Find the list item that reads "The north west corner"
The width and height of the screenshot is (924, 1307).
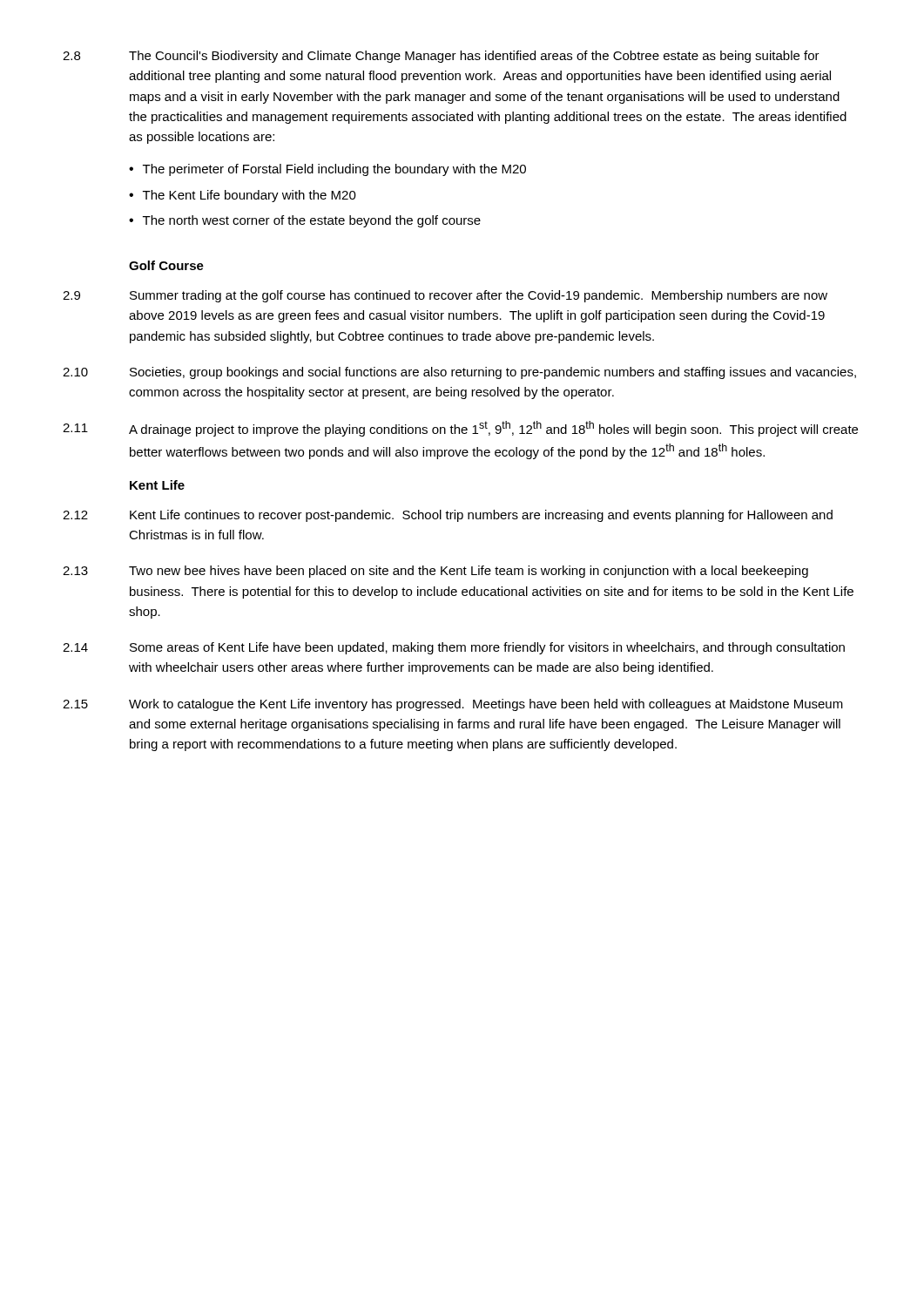[312, 220]
